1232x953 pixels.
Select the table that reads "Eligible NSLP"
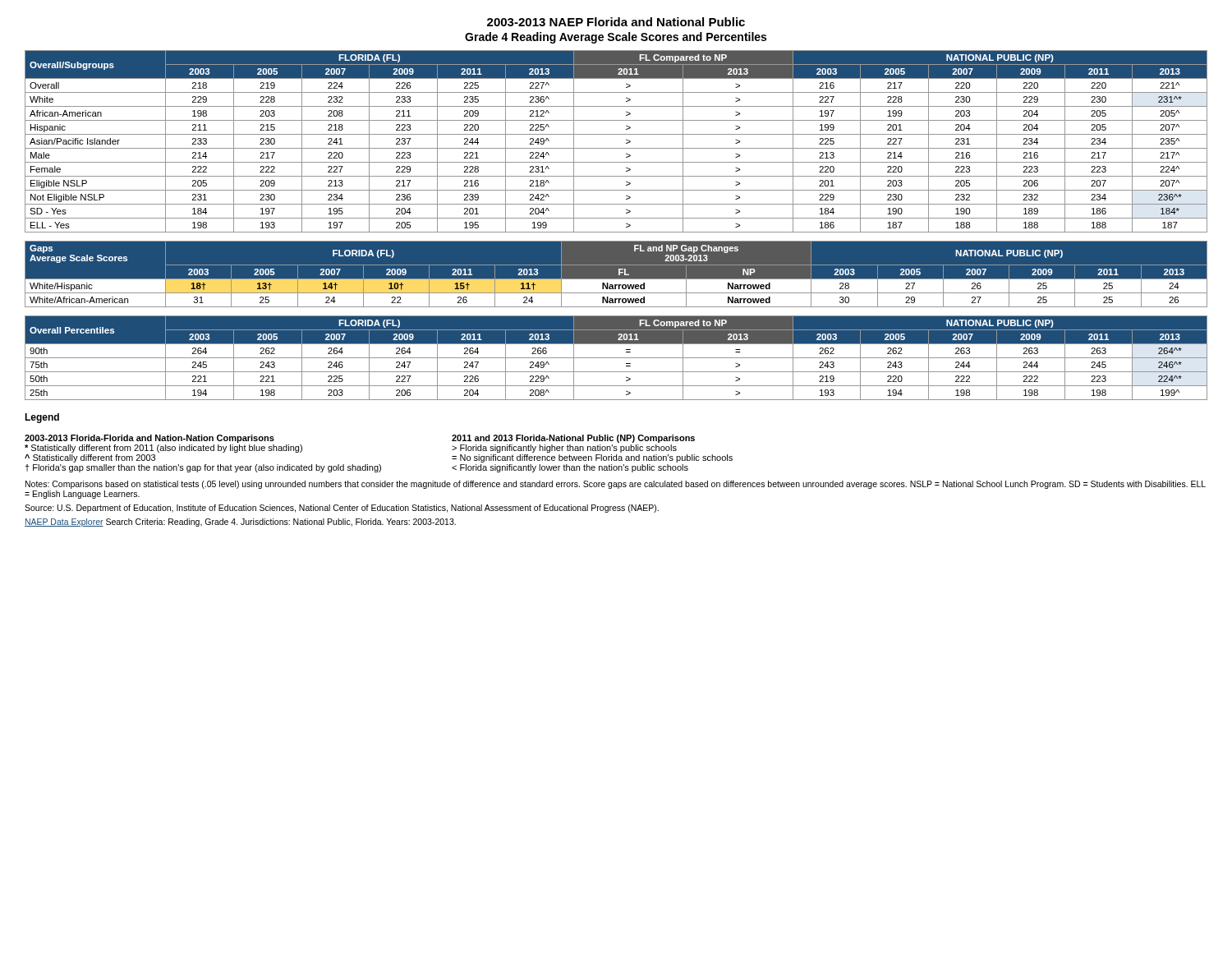[x=616, y=141]
